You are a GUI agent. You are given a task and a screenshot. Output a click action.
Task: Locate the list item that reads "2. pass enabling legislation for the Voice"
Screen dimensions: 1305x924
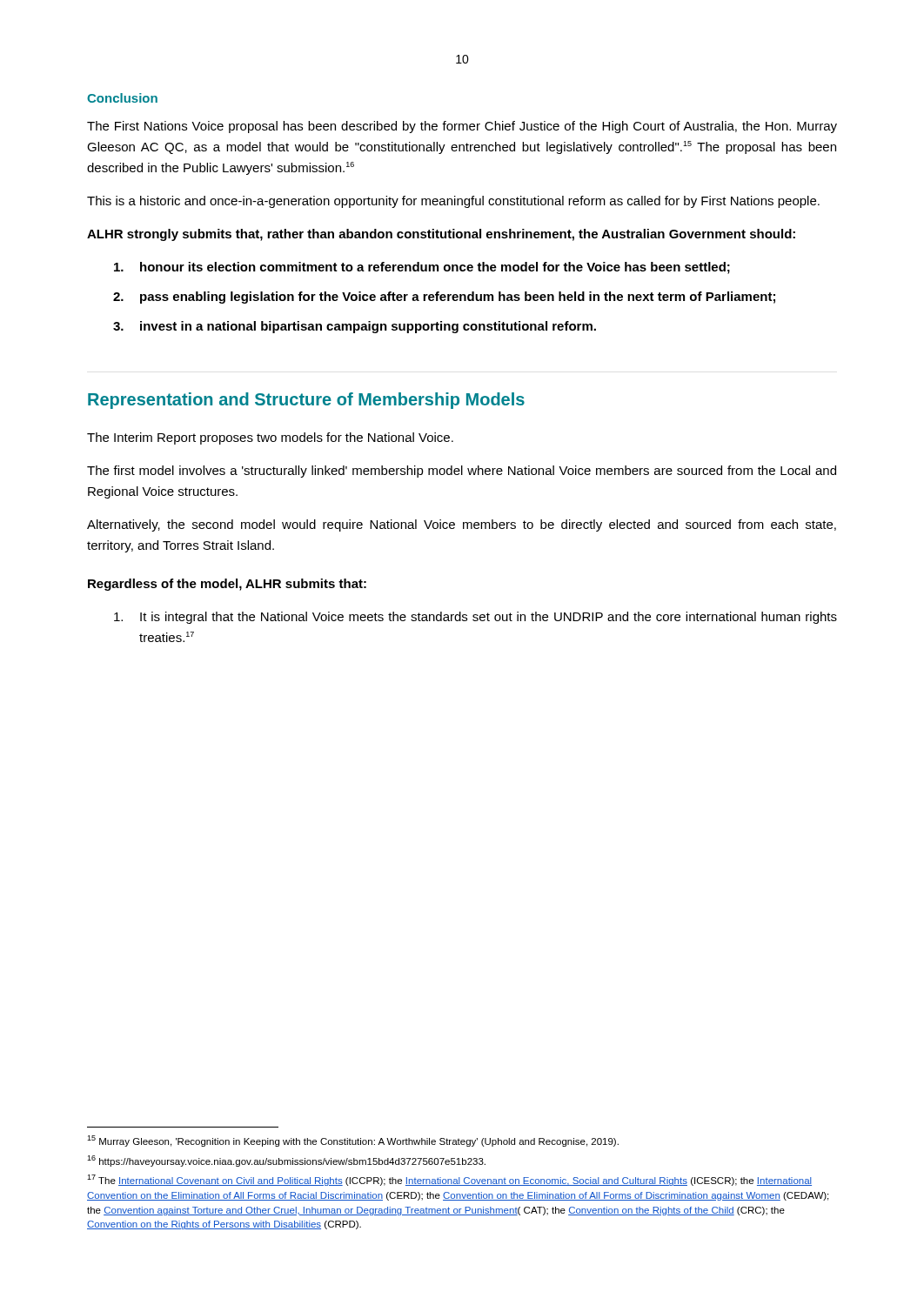(x=475, y=297)
